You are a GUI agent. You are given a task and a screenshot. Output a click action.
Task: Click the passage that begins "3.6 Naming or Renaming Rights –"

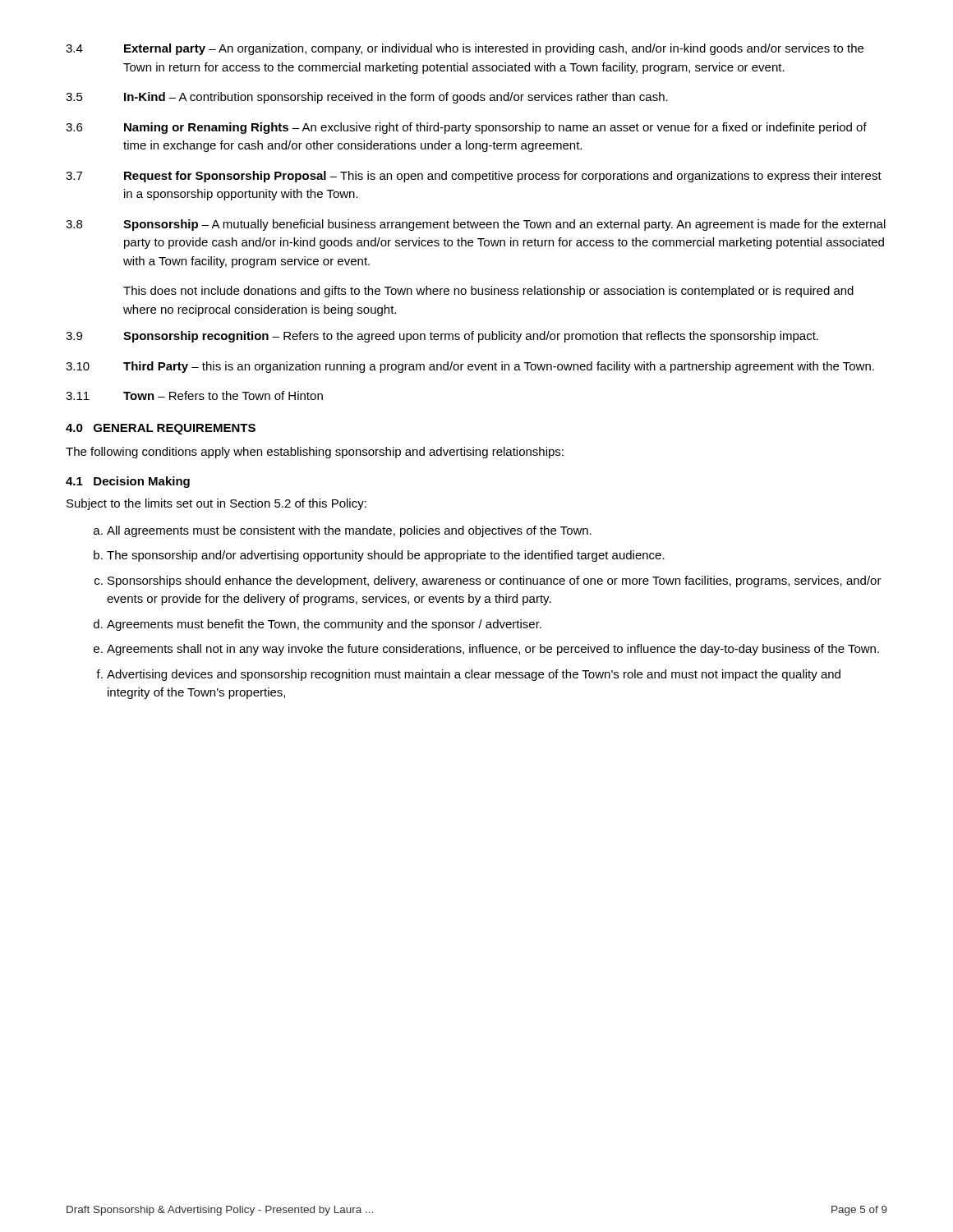(x=476, y=136)
